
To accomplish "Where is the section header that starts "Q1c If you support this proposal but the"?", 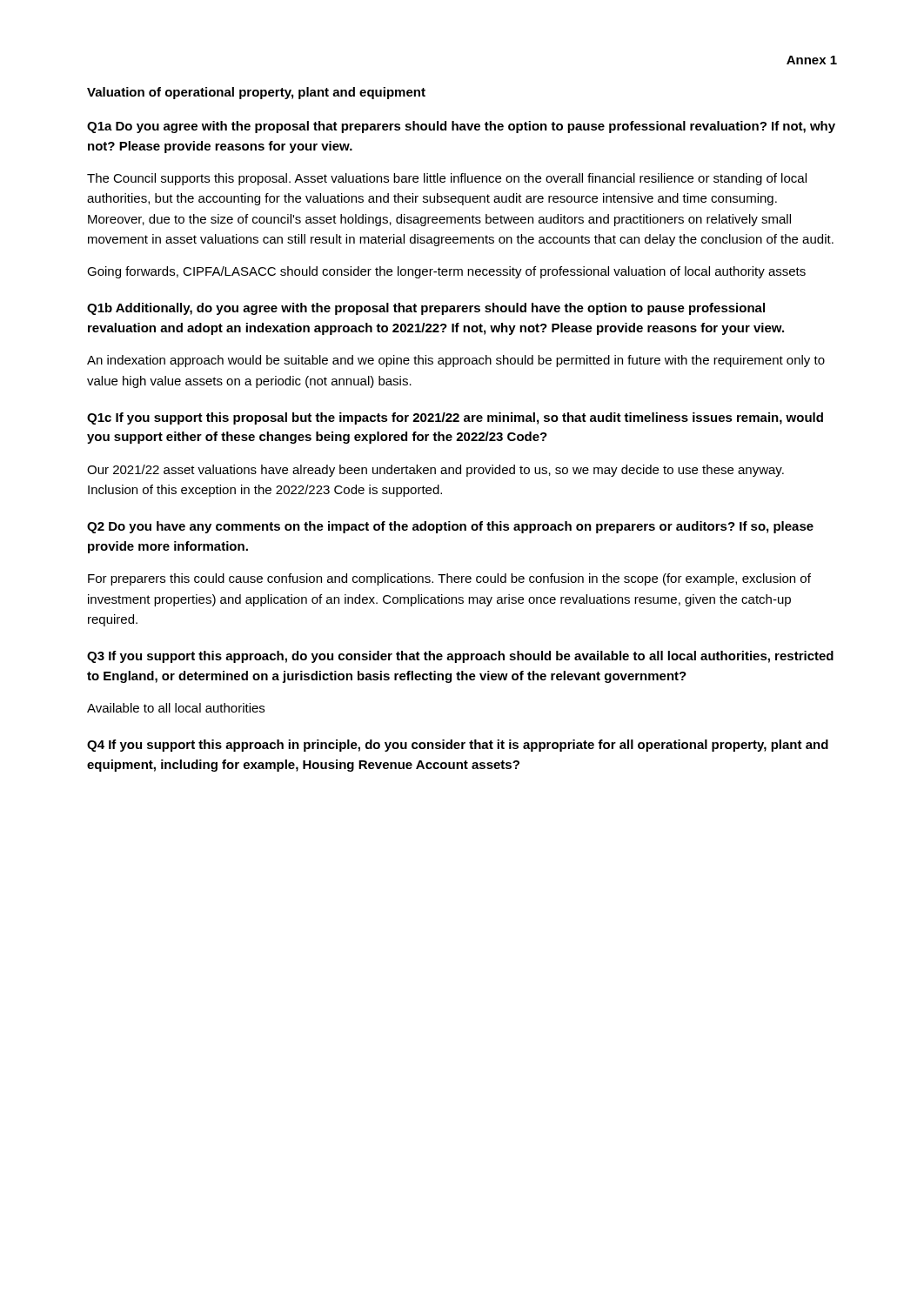I will point(455,427).
